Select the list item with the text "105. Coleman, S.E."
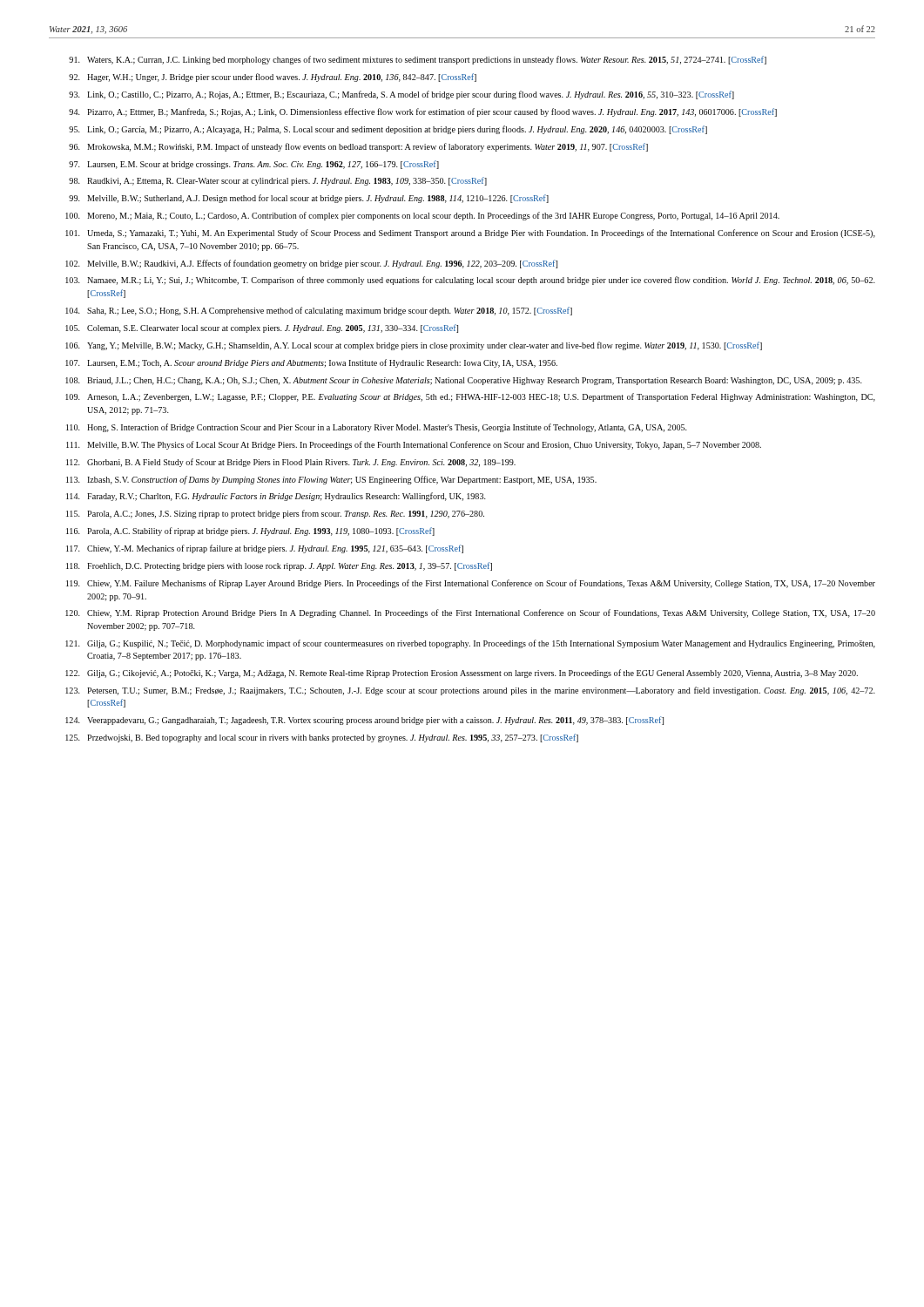This screenshot has height=1307, width=924. [462, 328]
